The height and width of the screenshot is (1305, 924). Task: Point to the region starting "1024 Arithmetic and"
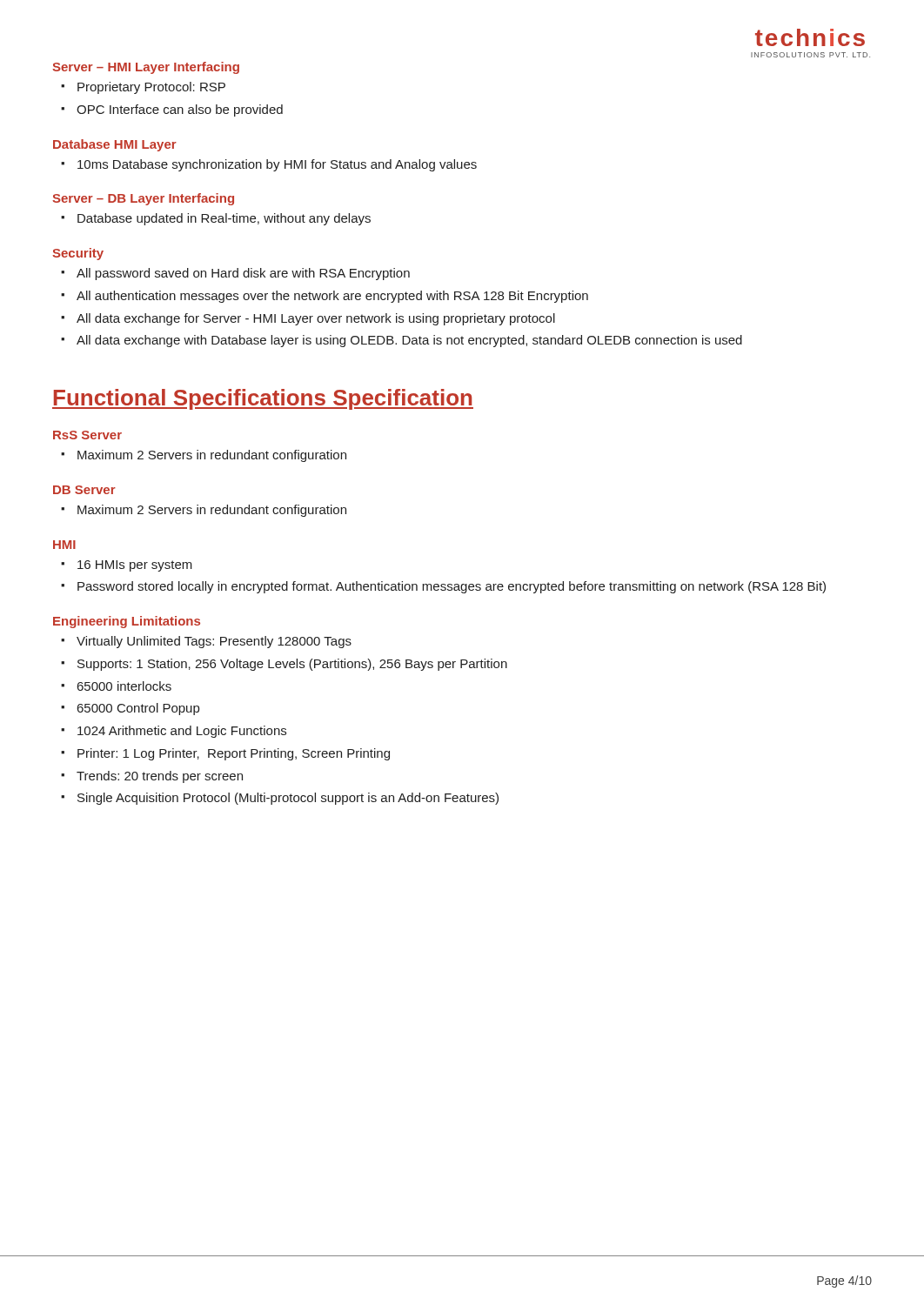tap(182, 730)
